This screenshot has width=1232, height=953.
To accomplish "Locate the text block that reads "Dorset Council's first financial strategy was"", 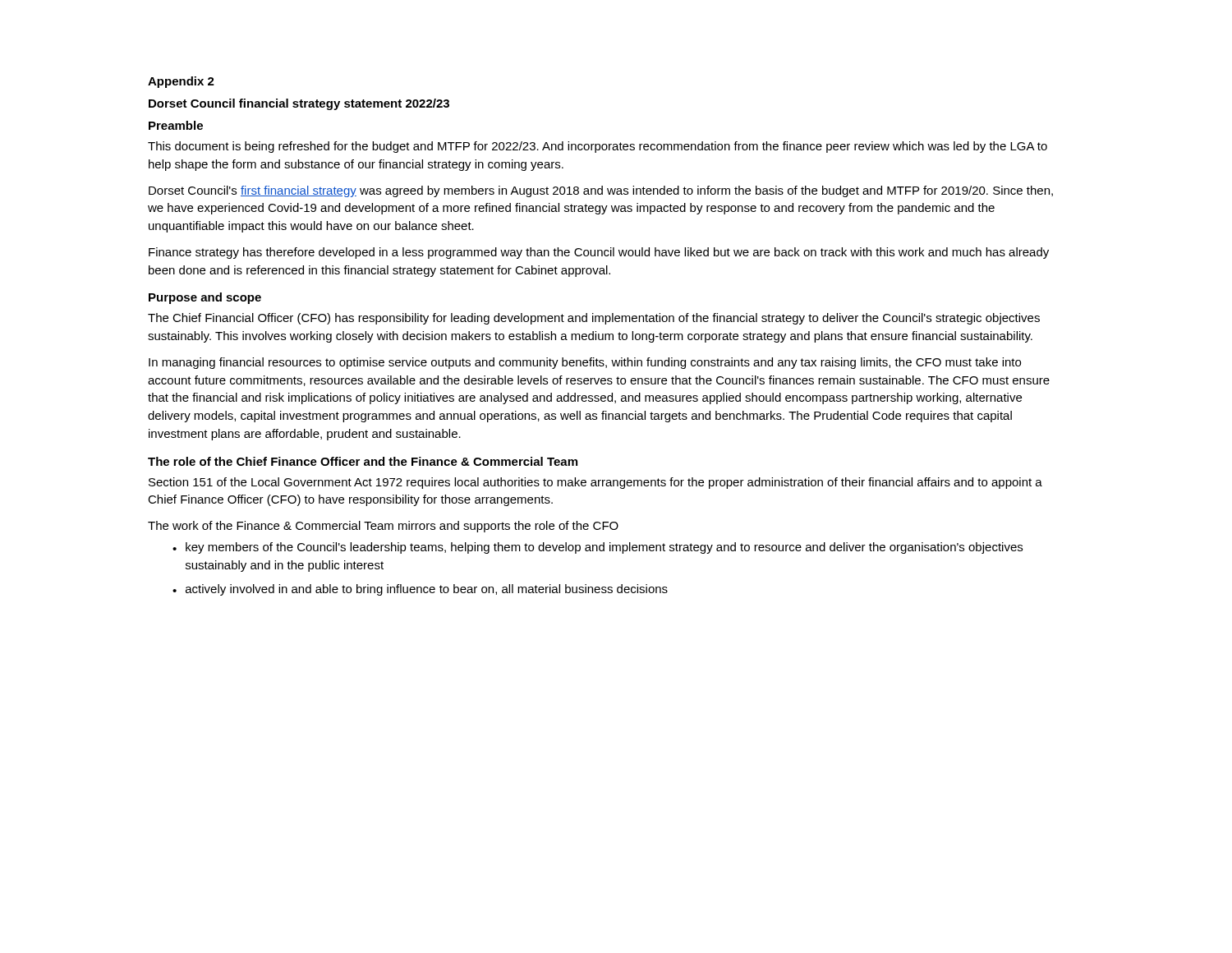I will point(601,208).
